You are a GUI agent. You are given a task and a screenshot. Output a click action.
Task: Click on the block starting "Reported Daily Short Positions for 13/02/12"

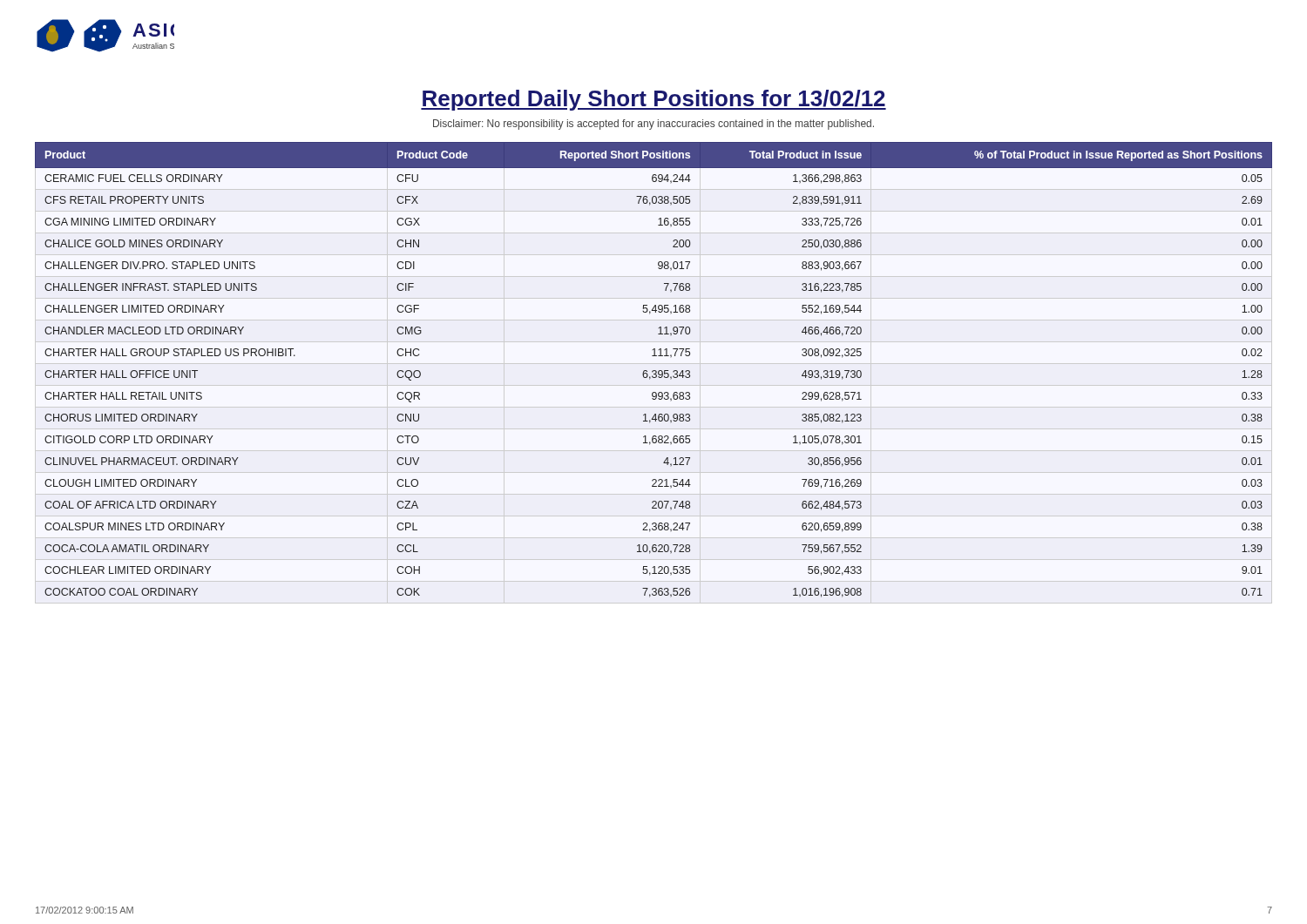654,98
